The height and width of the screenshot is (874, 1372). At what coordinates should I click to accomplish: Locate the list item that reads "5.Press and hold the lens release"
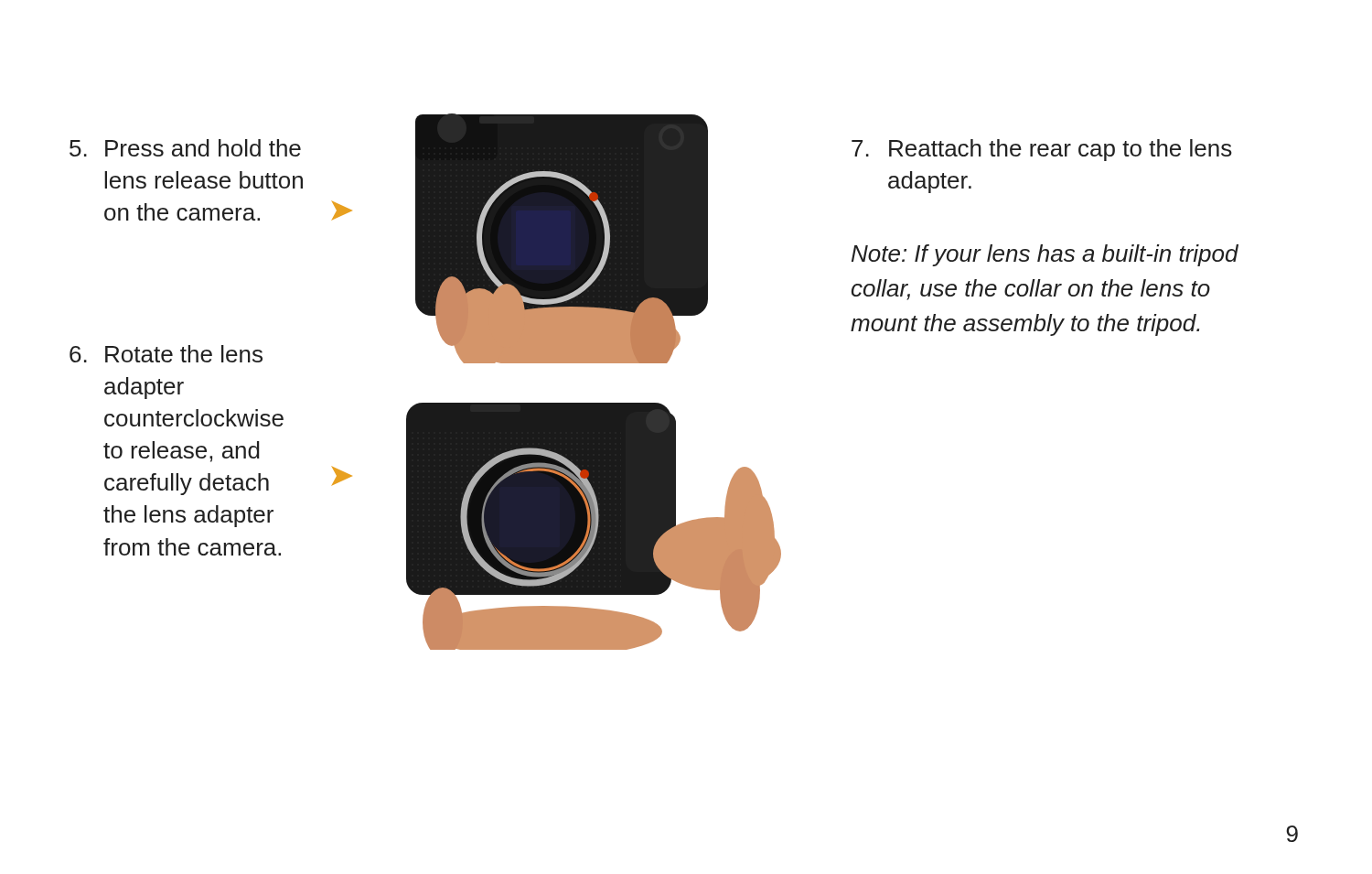(x=187, y=181)
